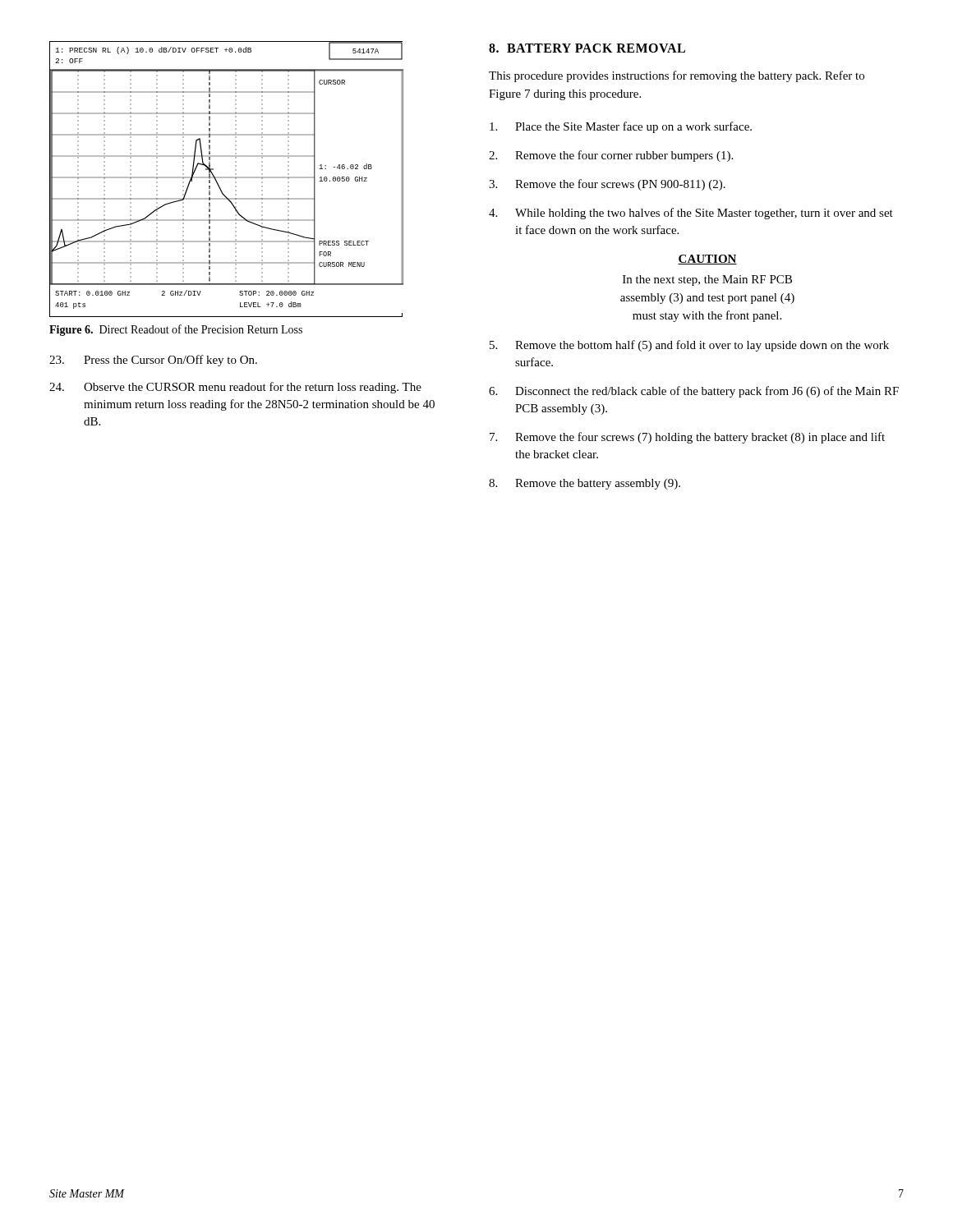Select the caption containing "Figure 6. Direct Readout of the Precision"
The width and height of the screenshot is (953, 1232).
(x=176, y=330)
